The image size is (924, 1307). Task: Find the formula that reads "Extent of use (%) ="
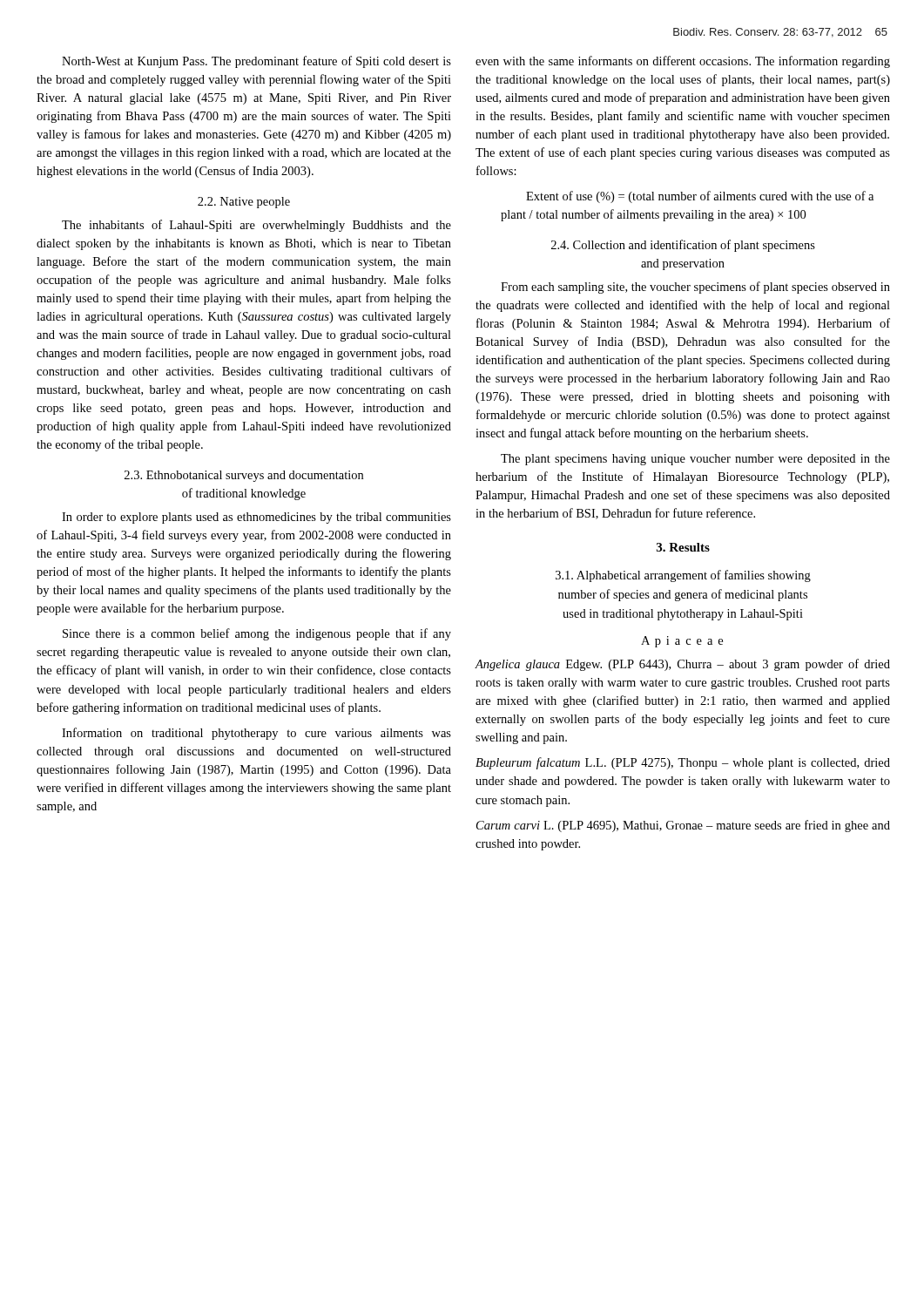click(x=687, y=205)
